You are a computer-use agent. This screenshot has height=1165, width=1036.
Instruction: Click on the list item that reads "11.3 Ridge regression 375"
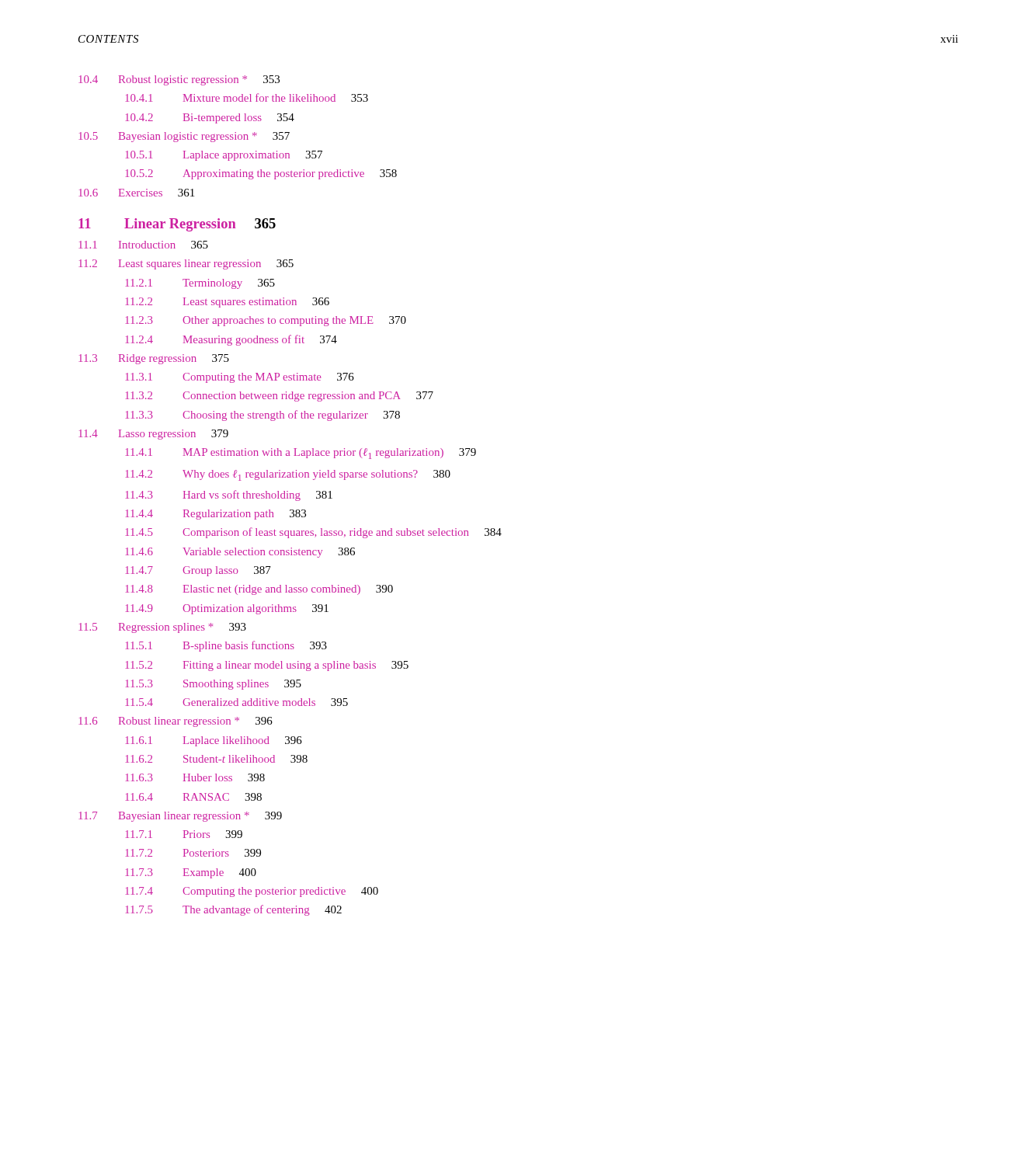[x=153, y=358]
